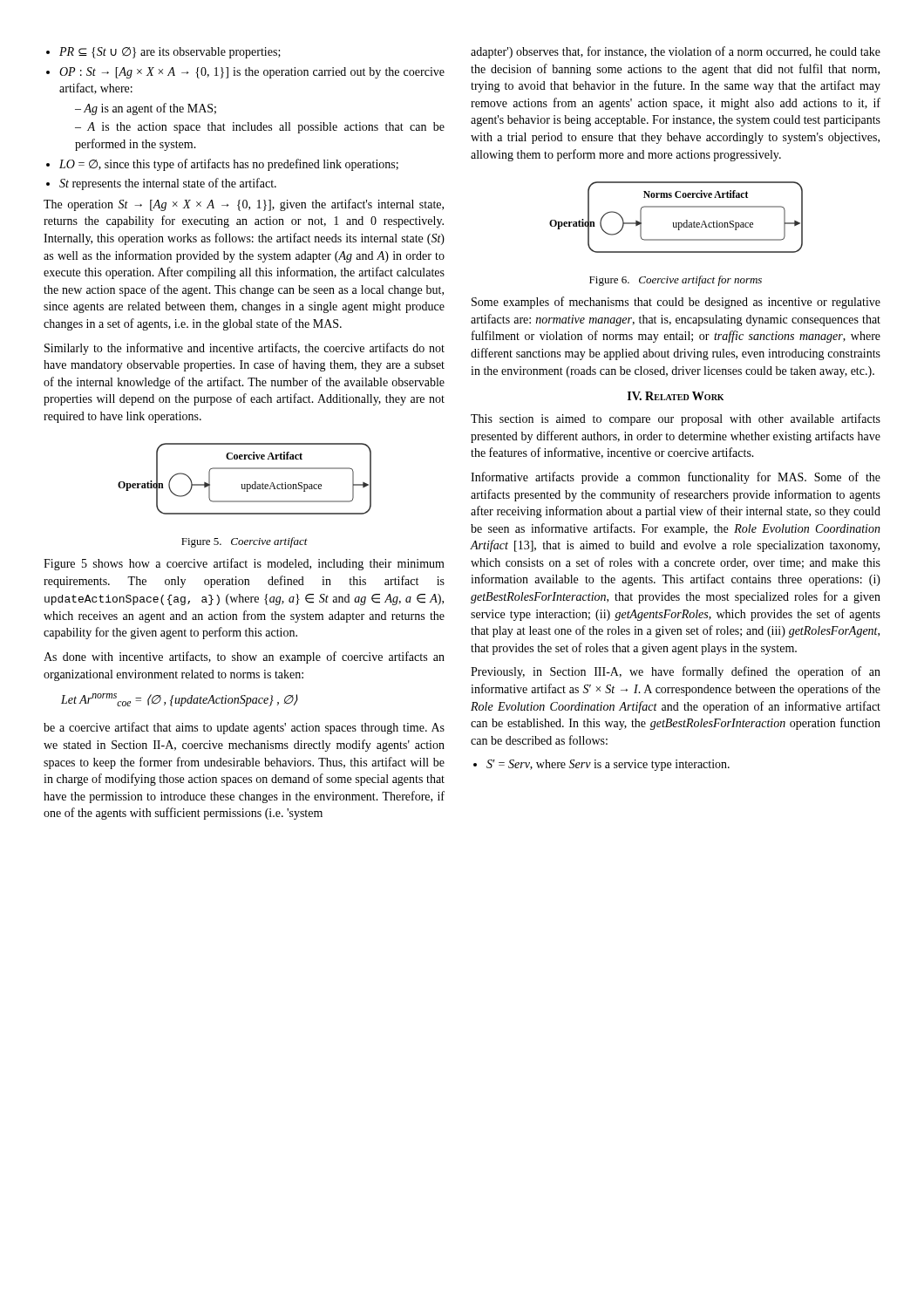Locate the text block that says "The operation St → [Ag"

tap(244, 264)
